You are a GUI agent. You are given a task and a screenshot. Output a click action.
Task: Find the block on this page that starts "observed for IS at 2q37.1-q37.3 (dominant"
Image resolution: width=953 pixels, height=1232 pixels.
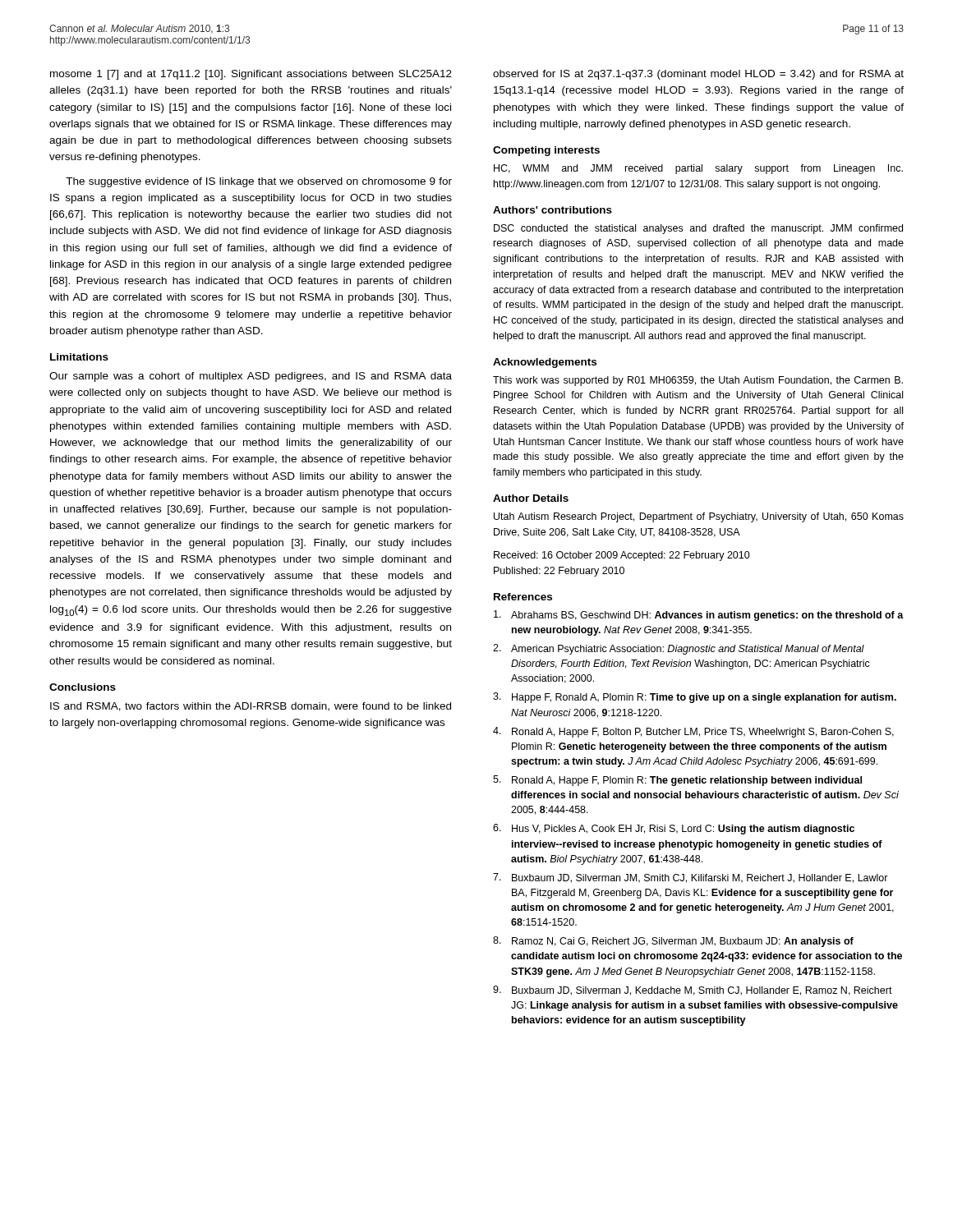698,99
